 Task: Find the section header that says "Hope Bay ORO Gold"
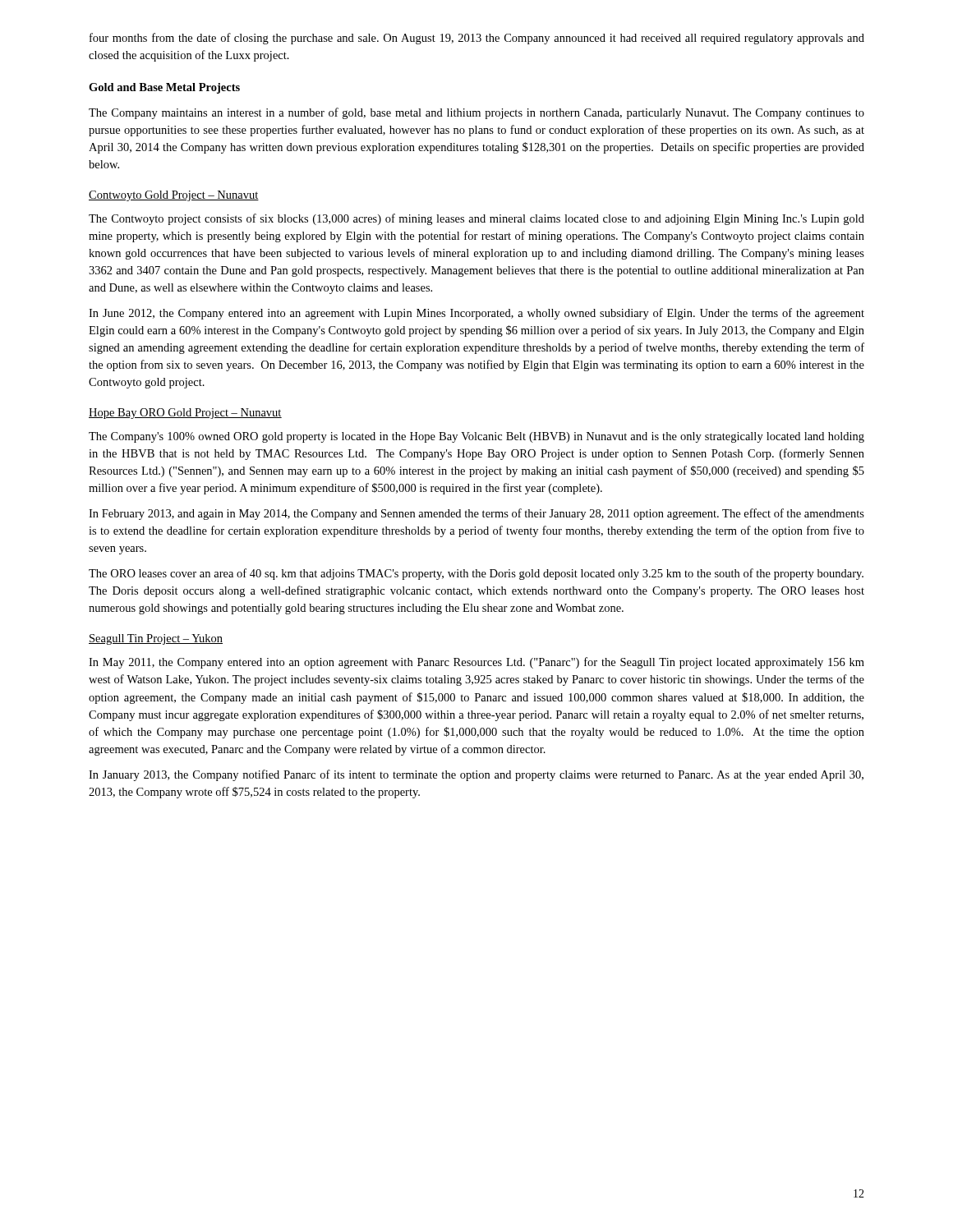point(185,413)
